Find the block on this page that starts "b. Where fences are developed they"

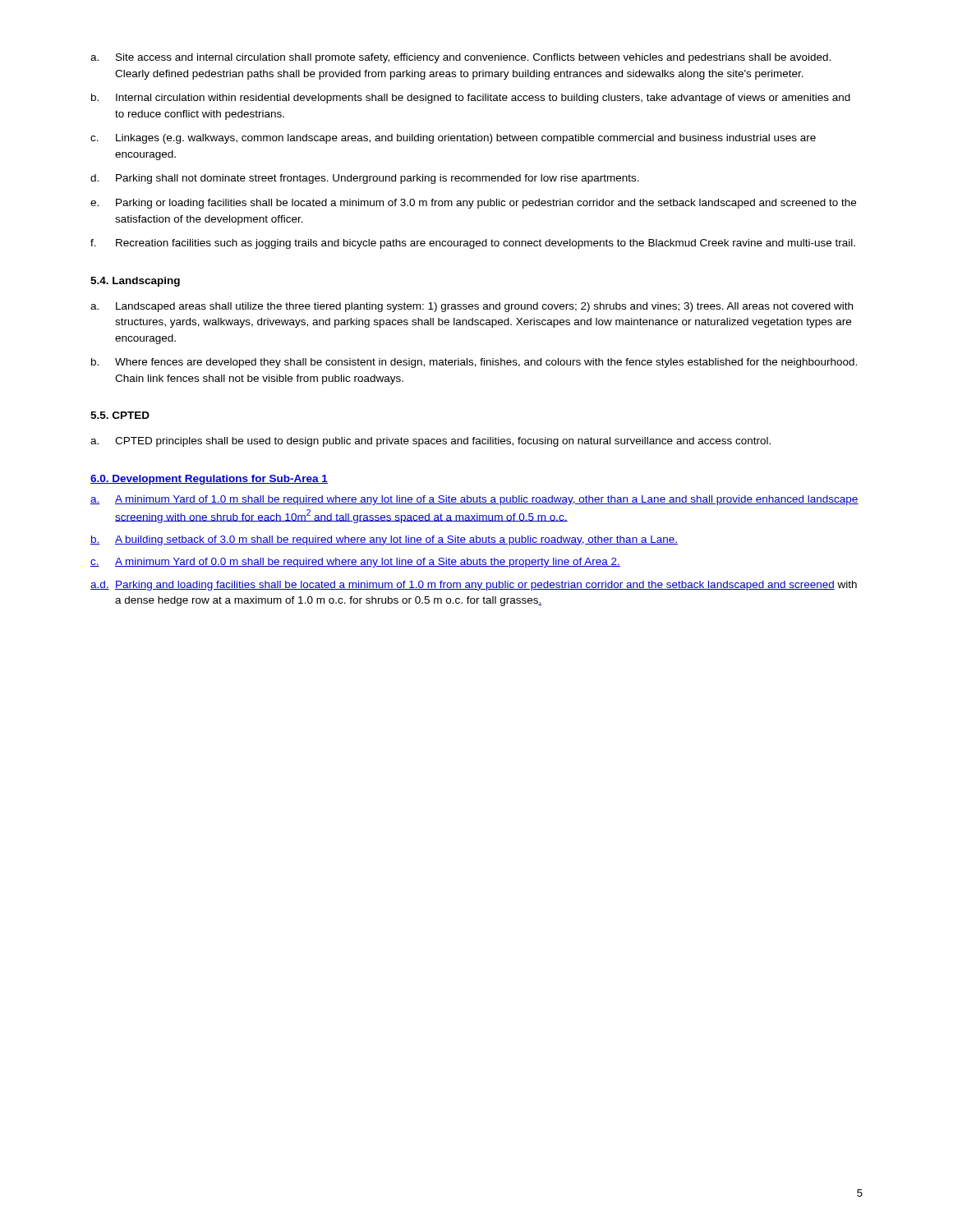coord(476,370)
